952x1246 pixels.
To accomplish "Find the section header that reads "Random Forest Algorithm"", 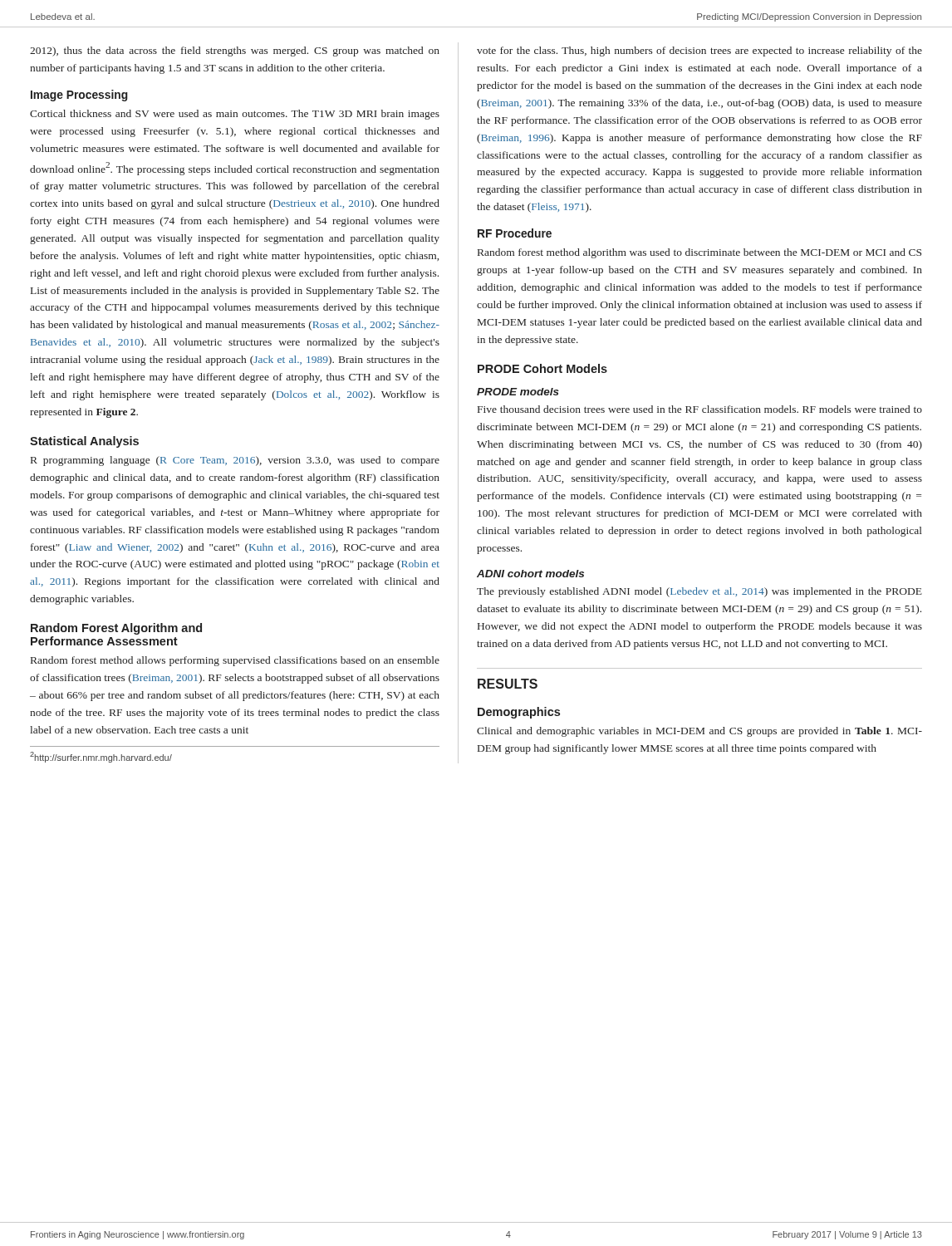I will 116,635.
